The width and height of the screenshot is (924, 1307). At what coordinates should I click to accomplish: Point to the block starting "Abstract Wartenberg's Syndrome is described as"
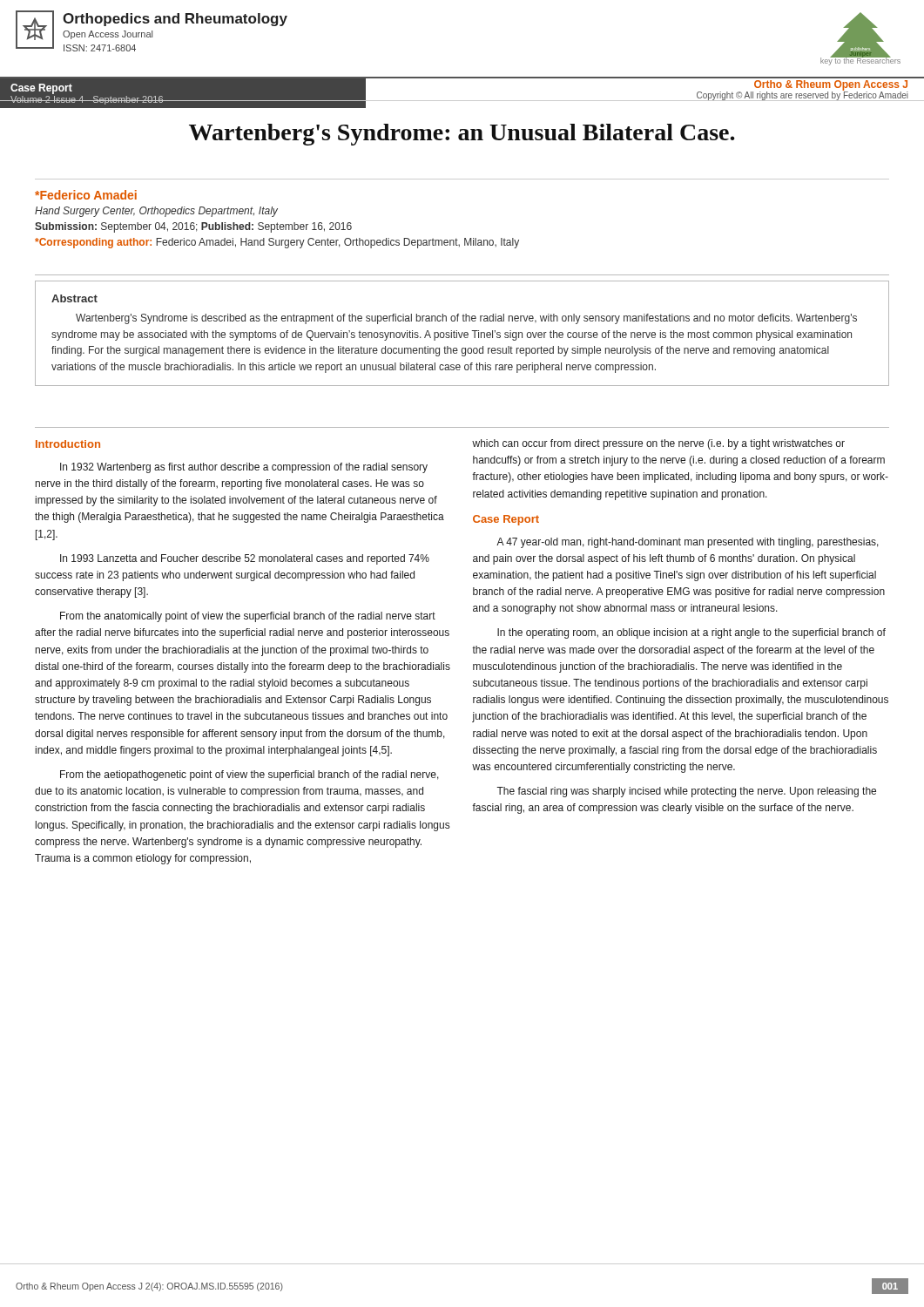[462, 333]
